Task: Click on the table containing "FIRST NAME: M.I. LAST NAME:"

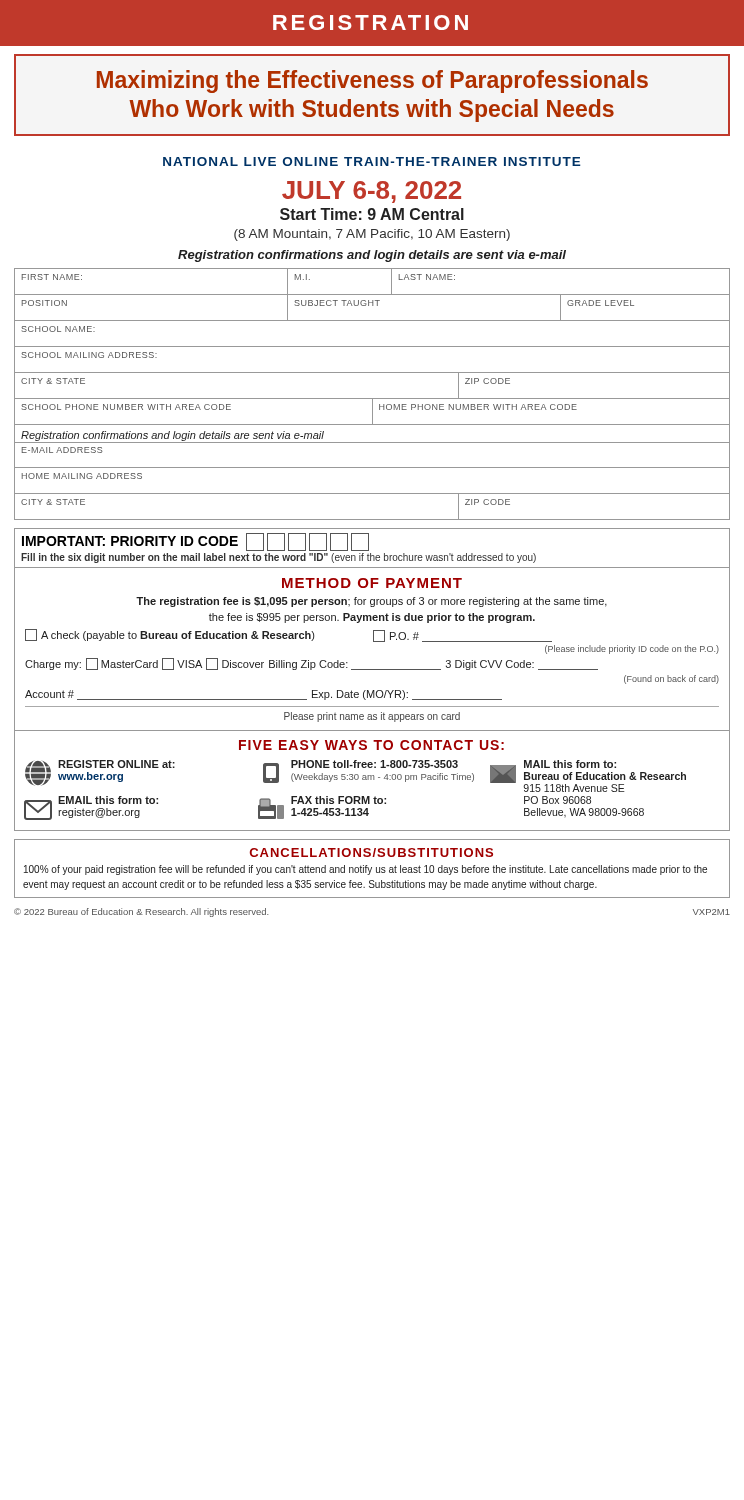Action: pos(372,393)
